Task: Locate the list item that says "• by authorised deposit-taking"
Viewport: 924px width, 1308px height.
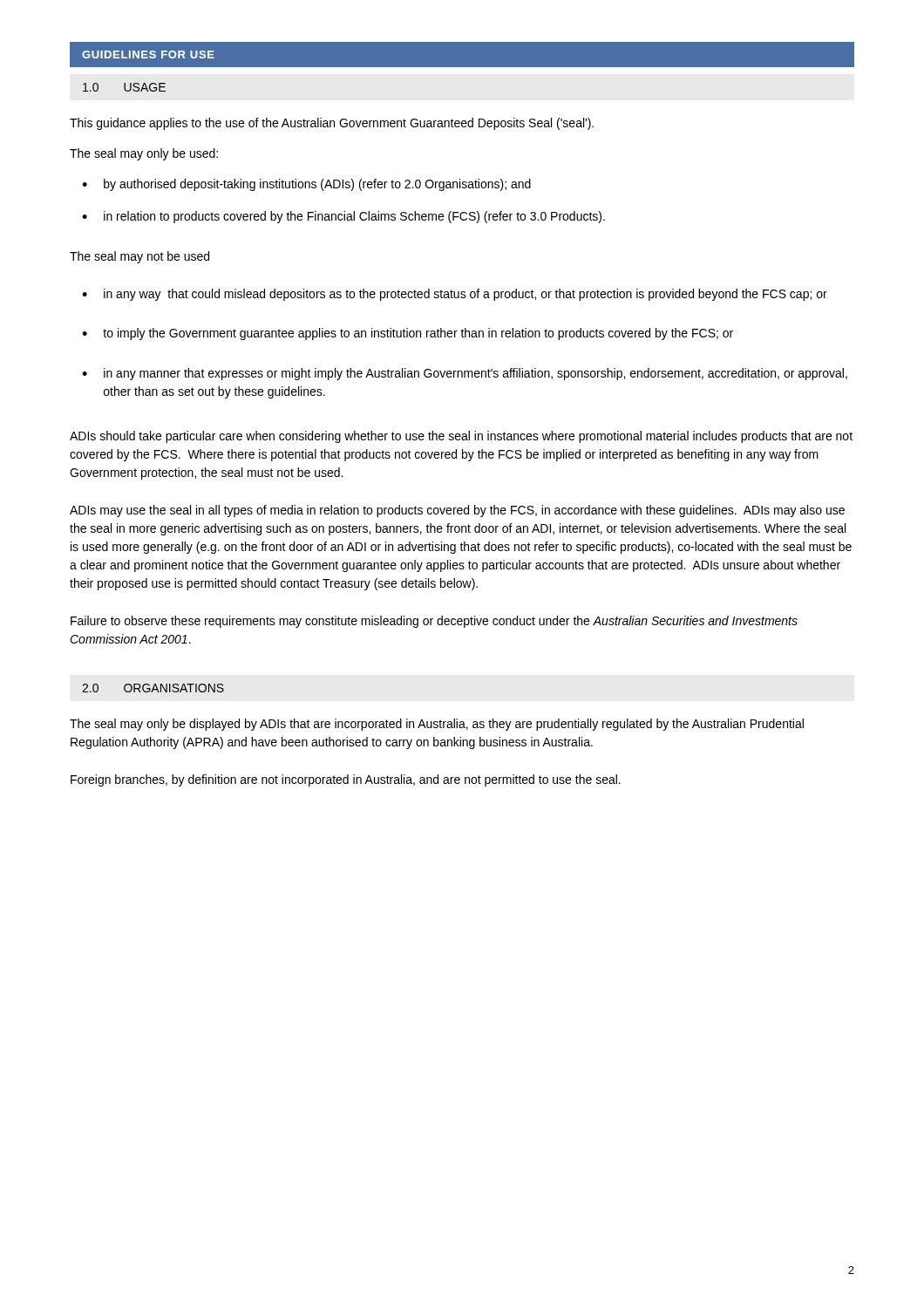Action: point(468,185)
